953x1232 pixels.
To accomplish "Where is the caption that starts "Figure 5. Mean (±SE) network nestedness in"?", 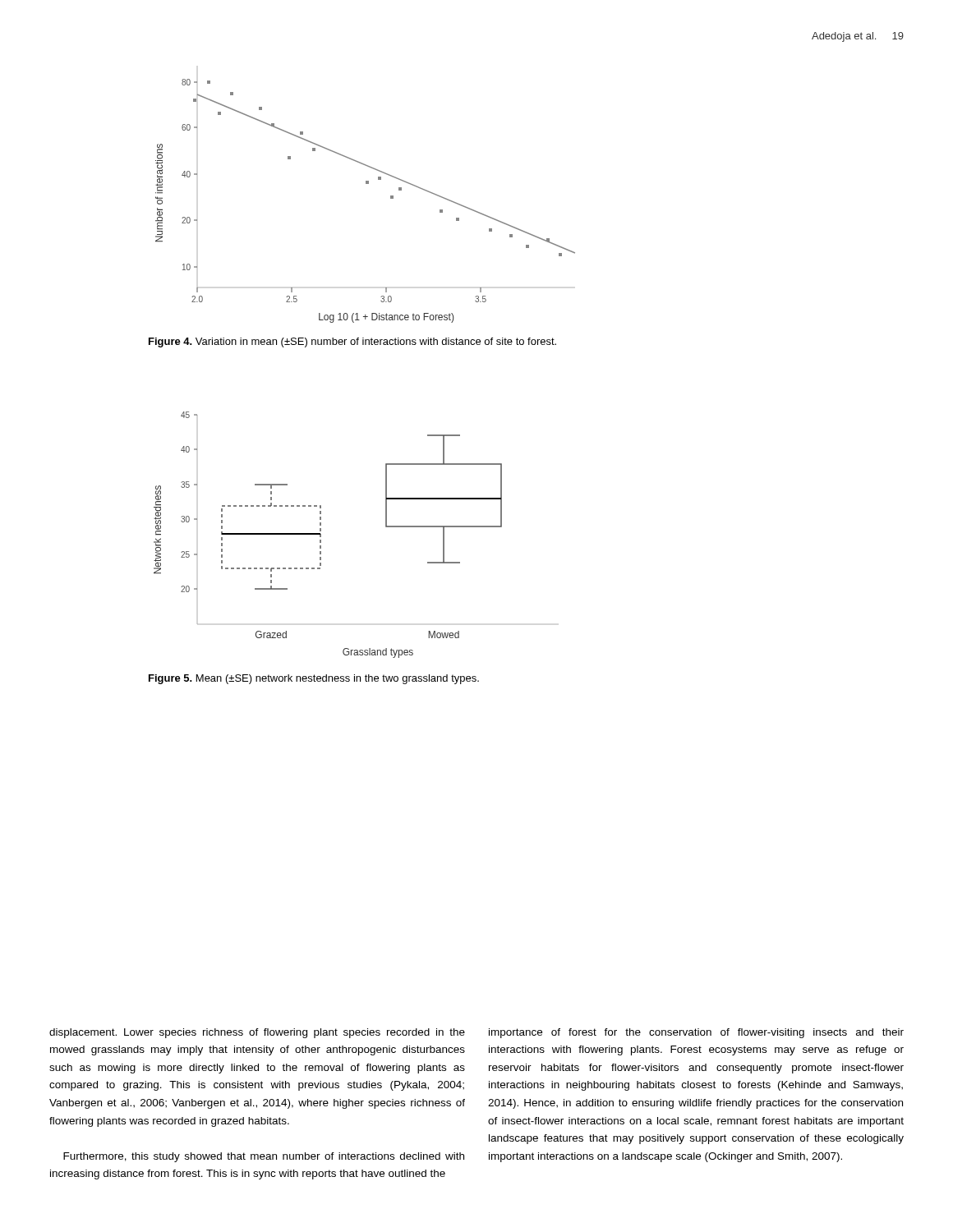I will point(314,678).
